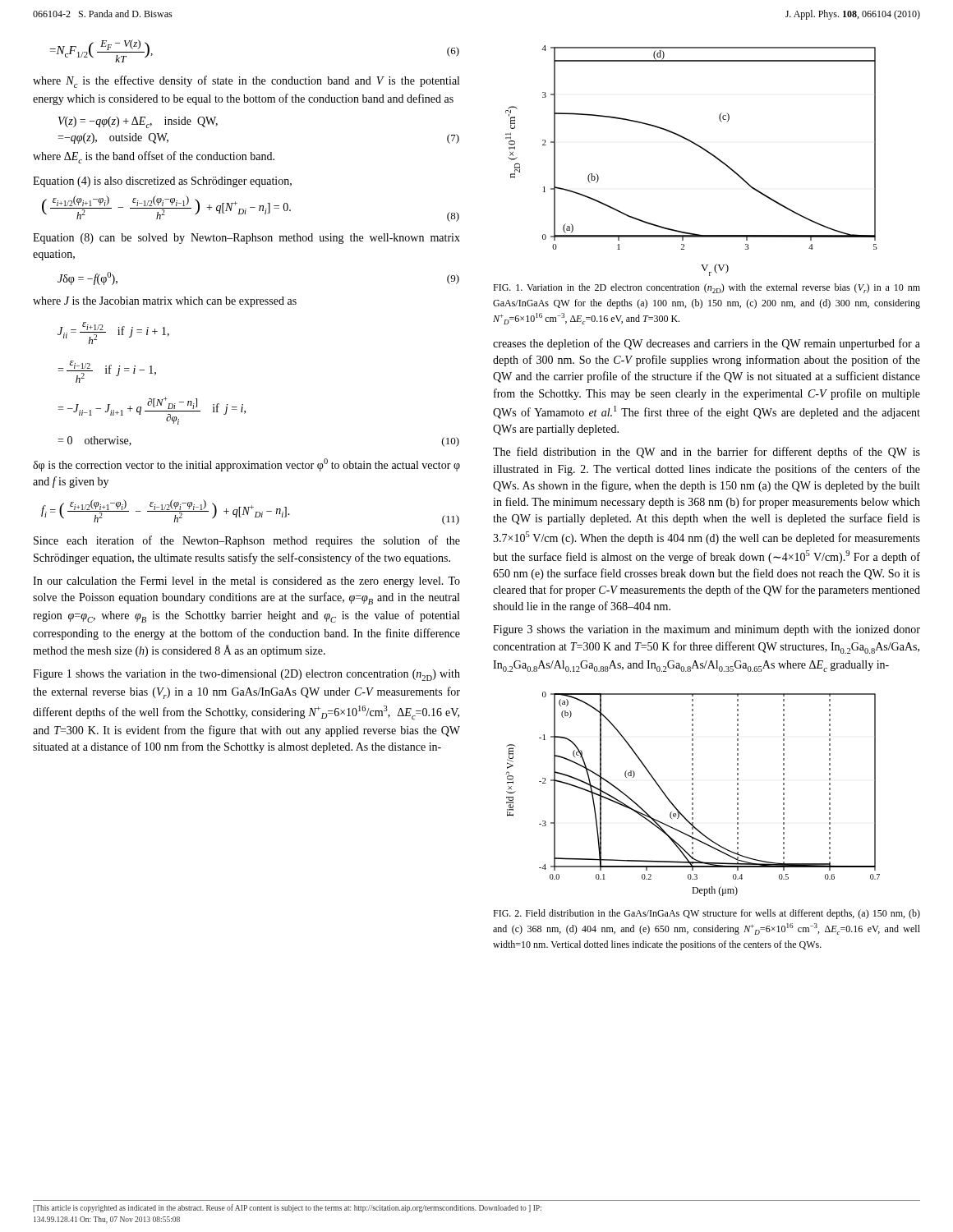Locate the formula that reads "V(z) = −qφ(z) + ΔEc,"

tap(138, 122)
